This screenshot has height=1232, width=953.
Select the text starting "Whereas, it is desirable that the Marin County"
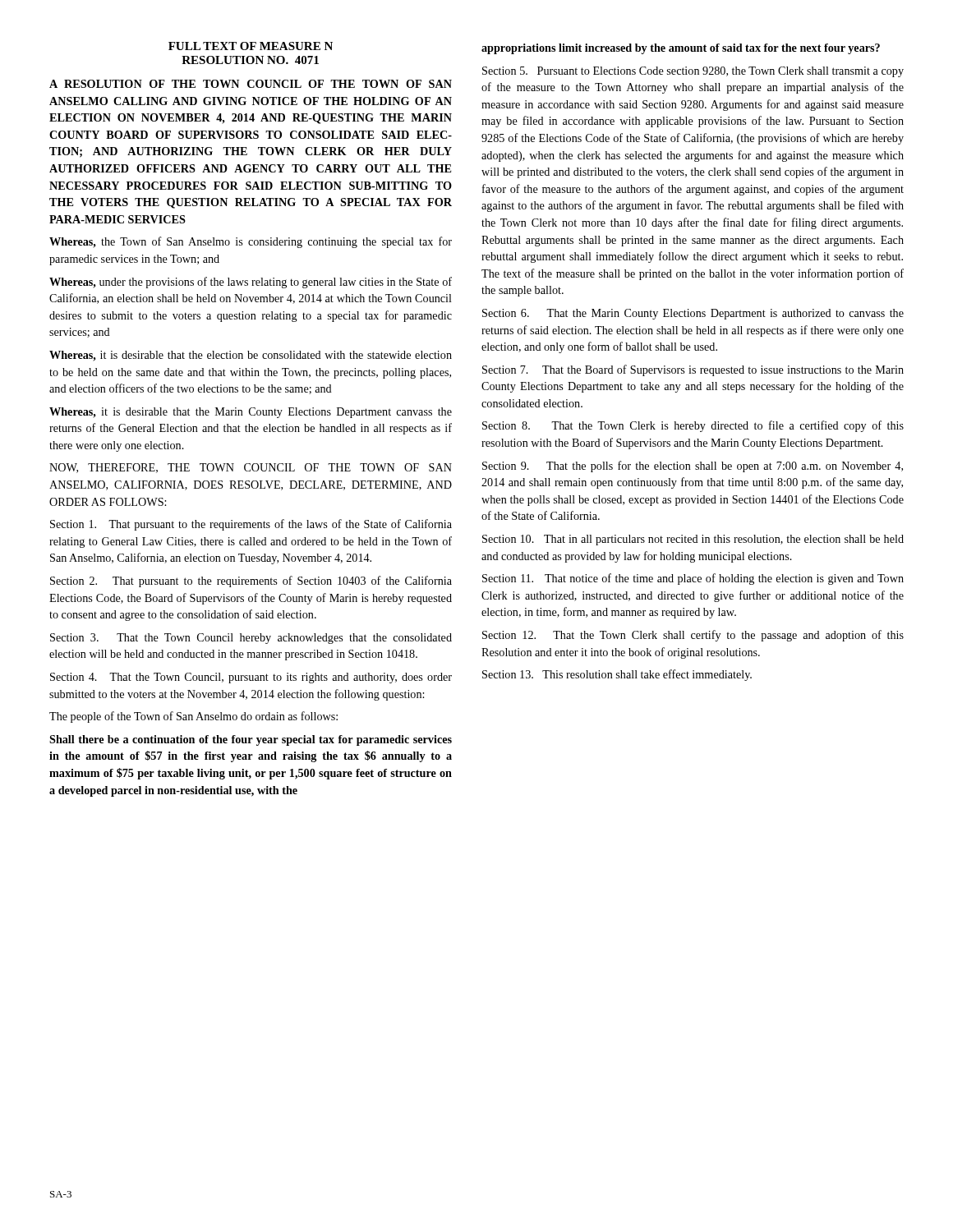click(251, 428)
